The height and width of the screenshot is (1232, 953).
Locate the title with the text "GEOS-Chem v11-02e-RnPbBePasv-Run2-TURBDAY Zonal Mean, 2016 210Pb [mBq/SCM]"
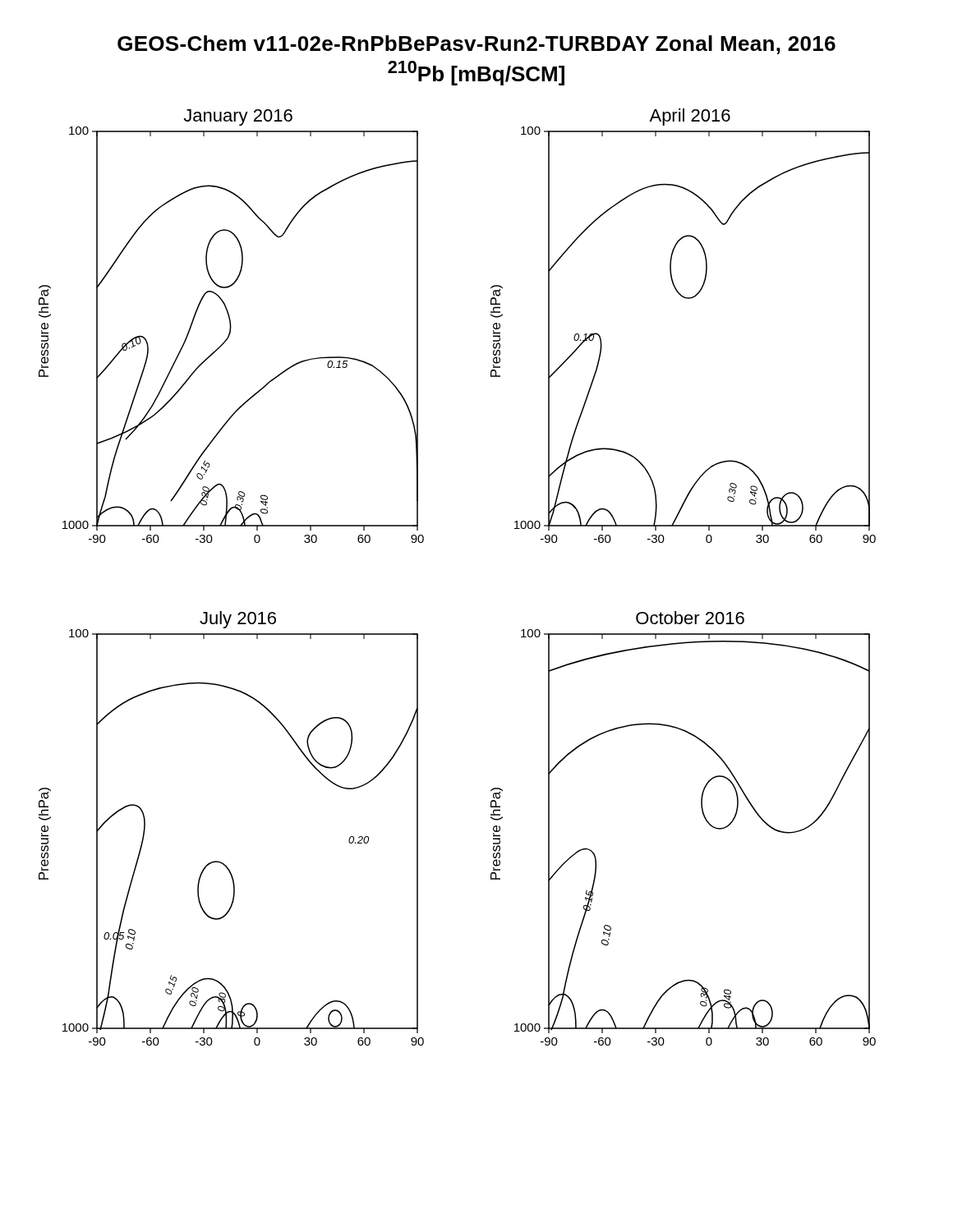476,59
